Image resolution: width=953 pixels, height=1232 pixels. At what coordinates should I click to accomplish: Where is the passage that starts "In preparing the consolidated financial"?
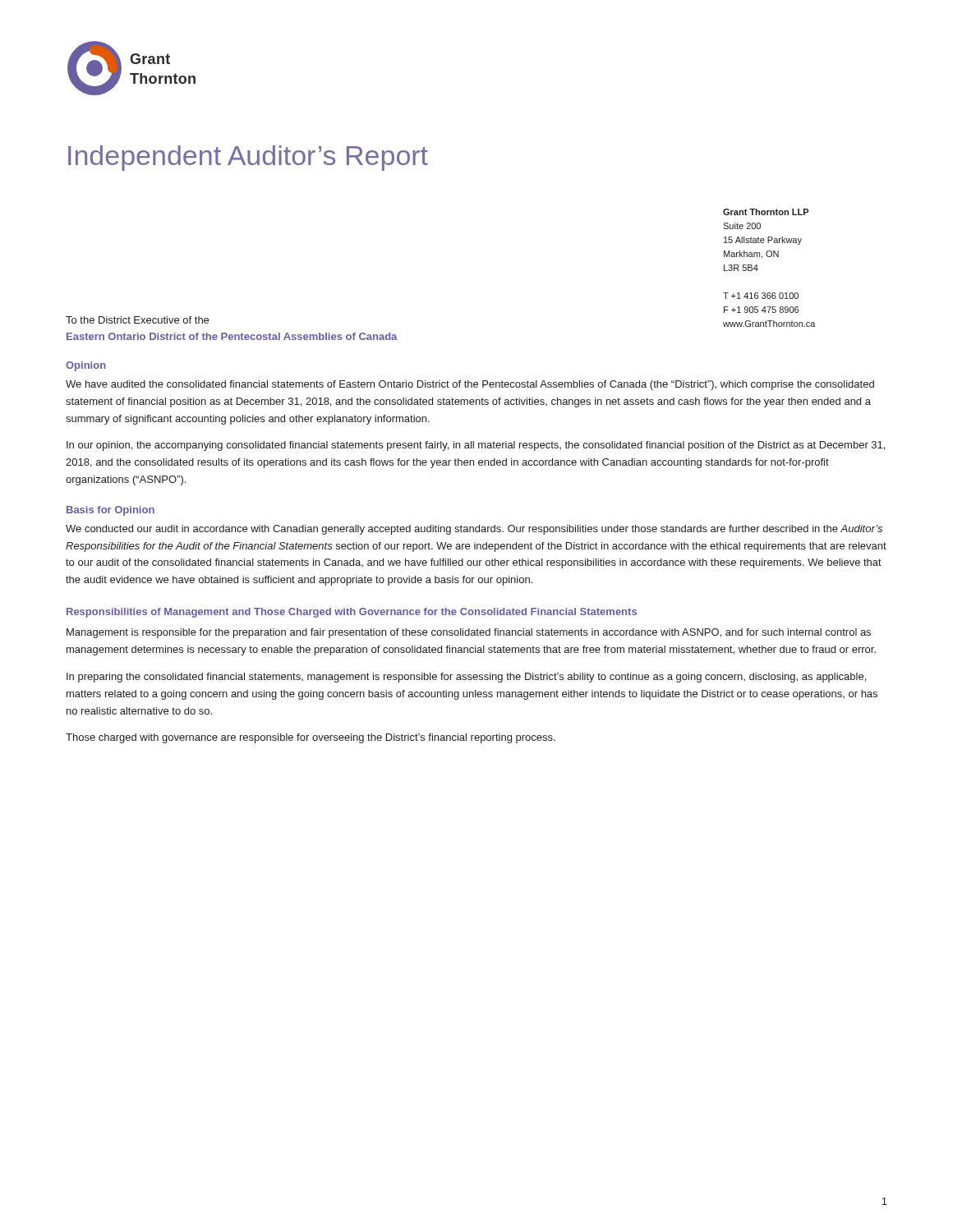(x=472, y=693)
